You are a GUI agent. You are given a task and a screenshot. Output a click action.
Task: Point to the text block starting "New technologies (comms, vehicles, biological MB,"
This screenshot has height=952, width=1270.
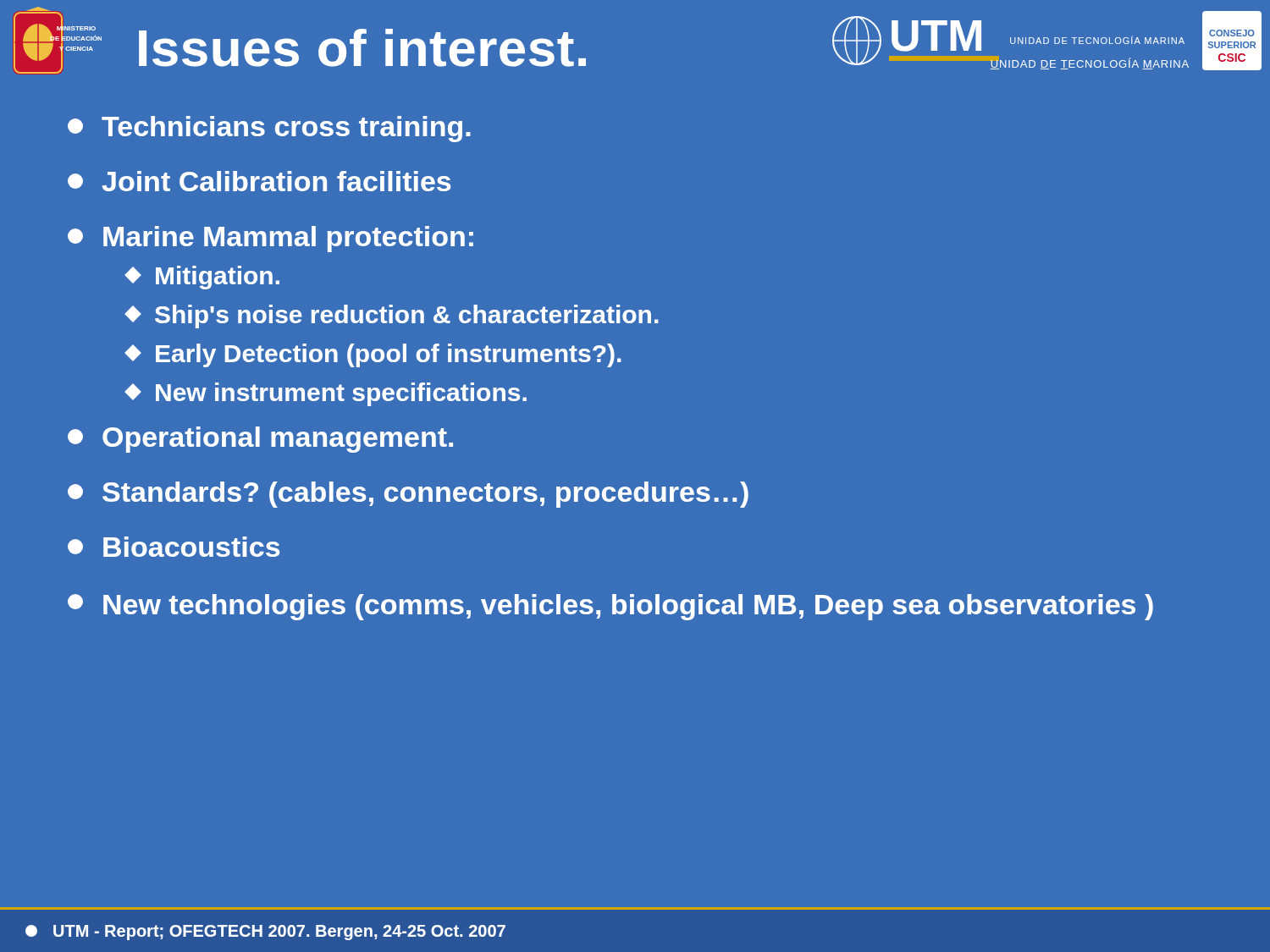point(611,605)
